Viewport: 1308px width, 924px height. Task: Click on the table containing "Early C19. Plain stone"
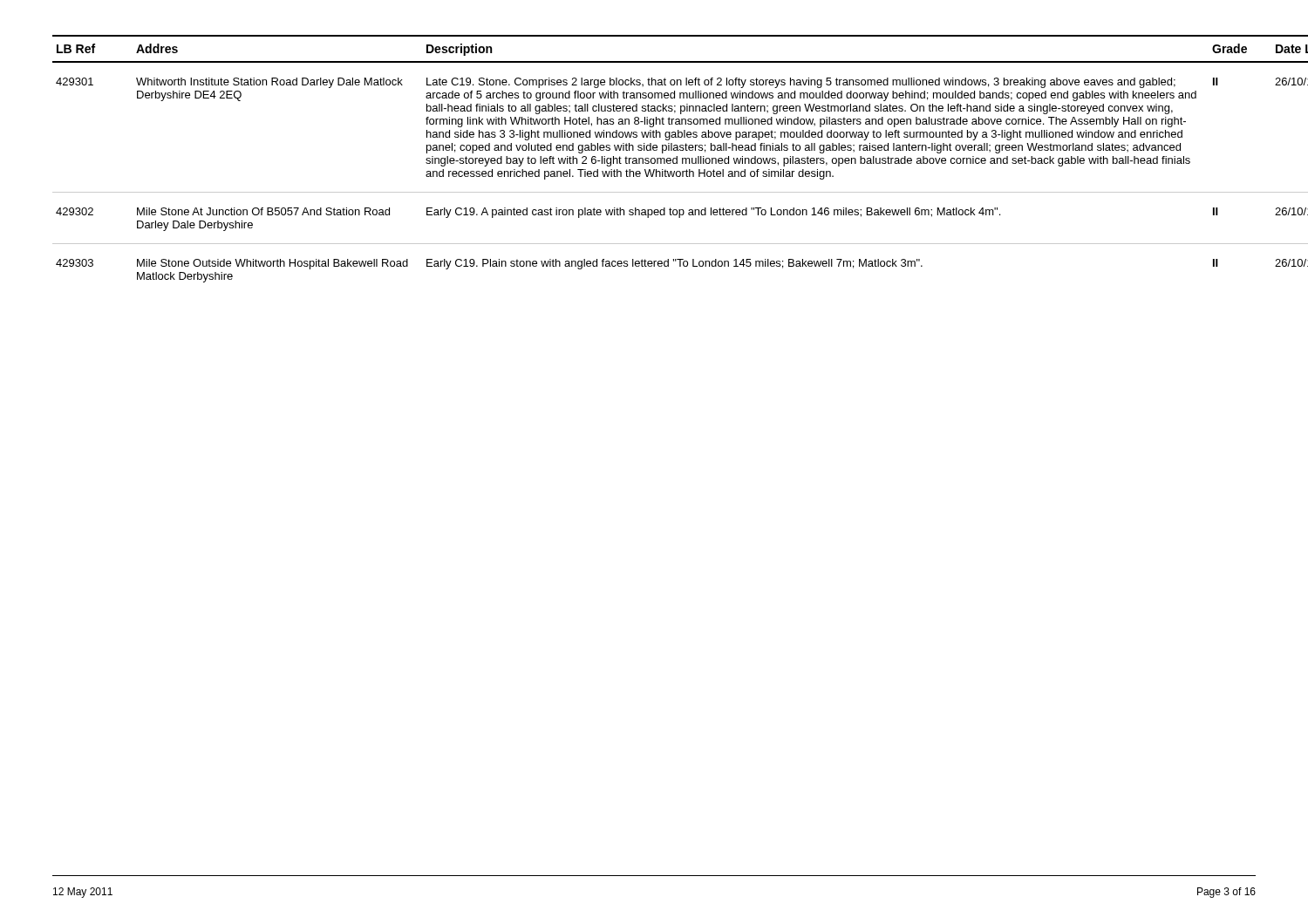[654, 165]
